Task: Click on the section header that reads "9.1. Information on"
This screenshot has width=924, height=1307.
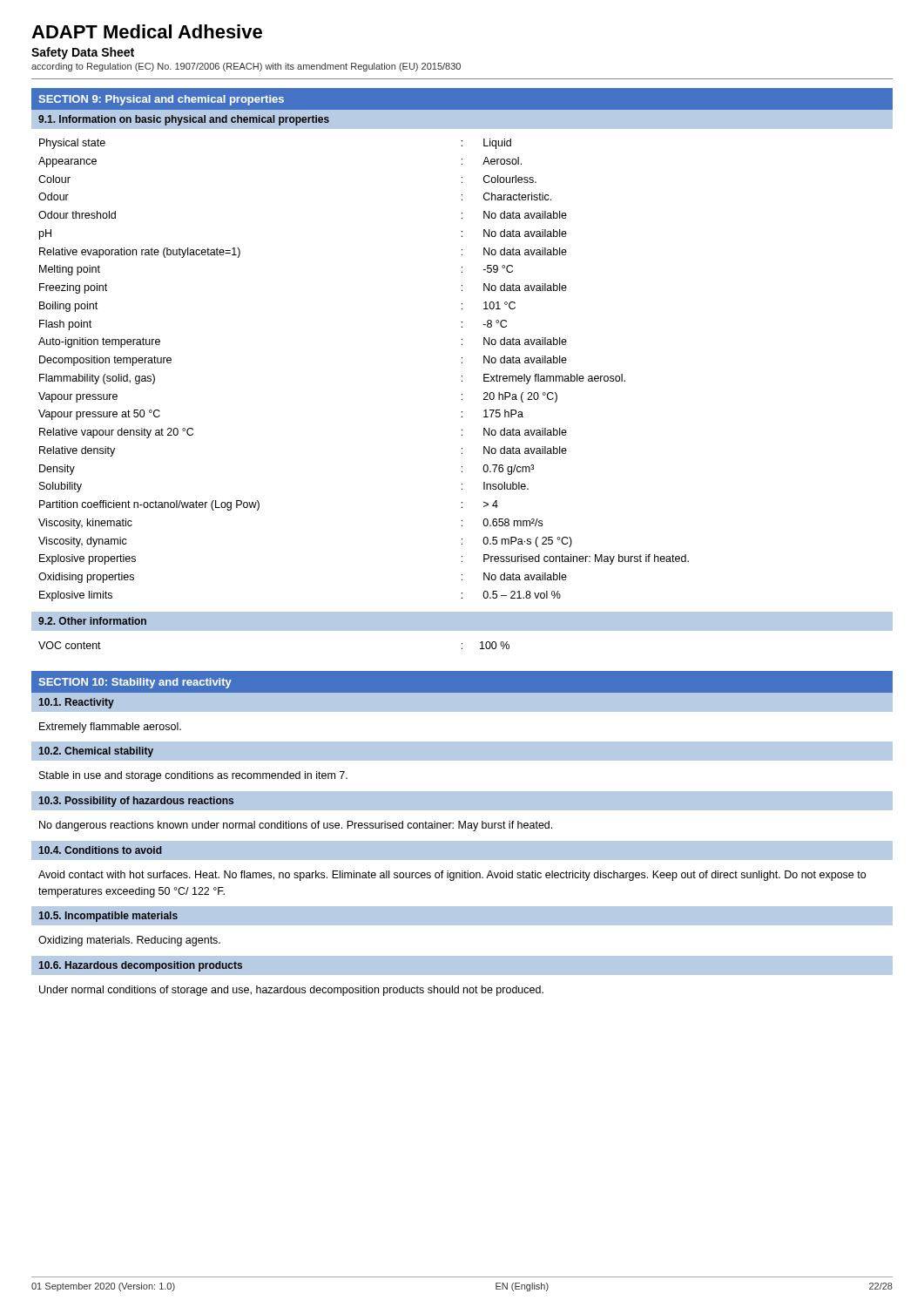Action: (184, 119)
